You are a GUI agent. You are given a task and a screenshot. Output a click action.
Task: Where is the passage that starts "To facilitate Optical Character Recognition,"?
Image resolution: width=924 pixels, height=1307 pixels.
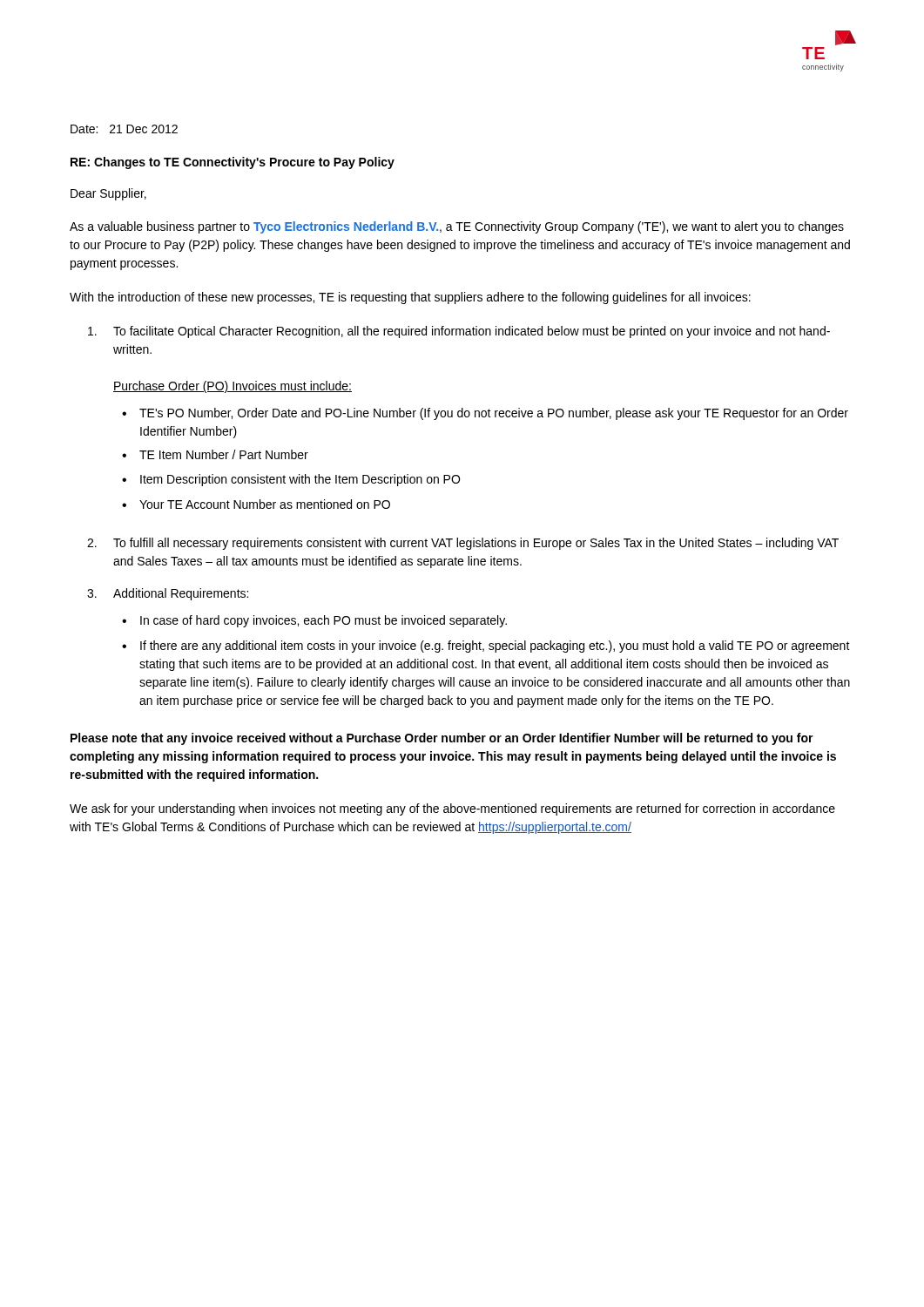[x=462, y=421]
